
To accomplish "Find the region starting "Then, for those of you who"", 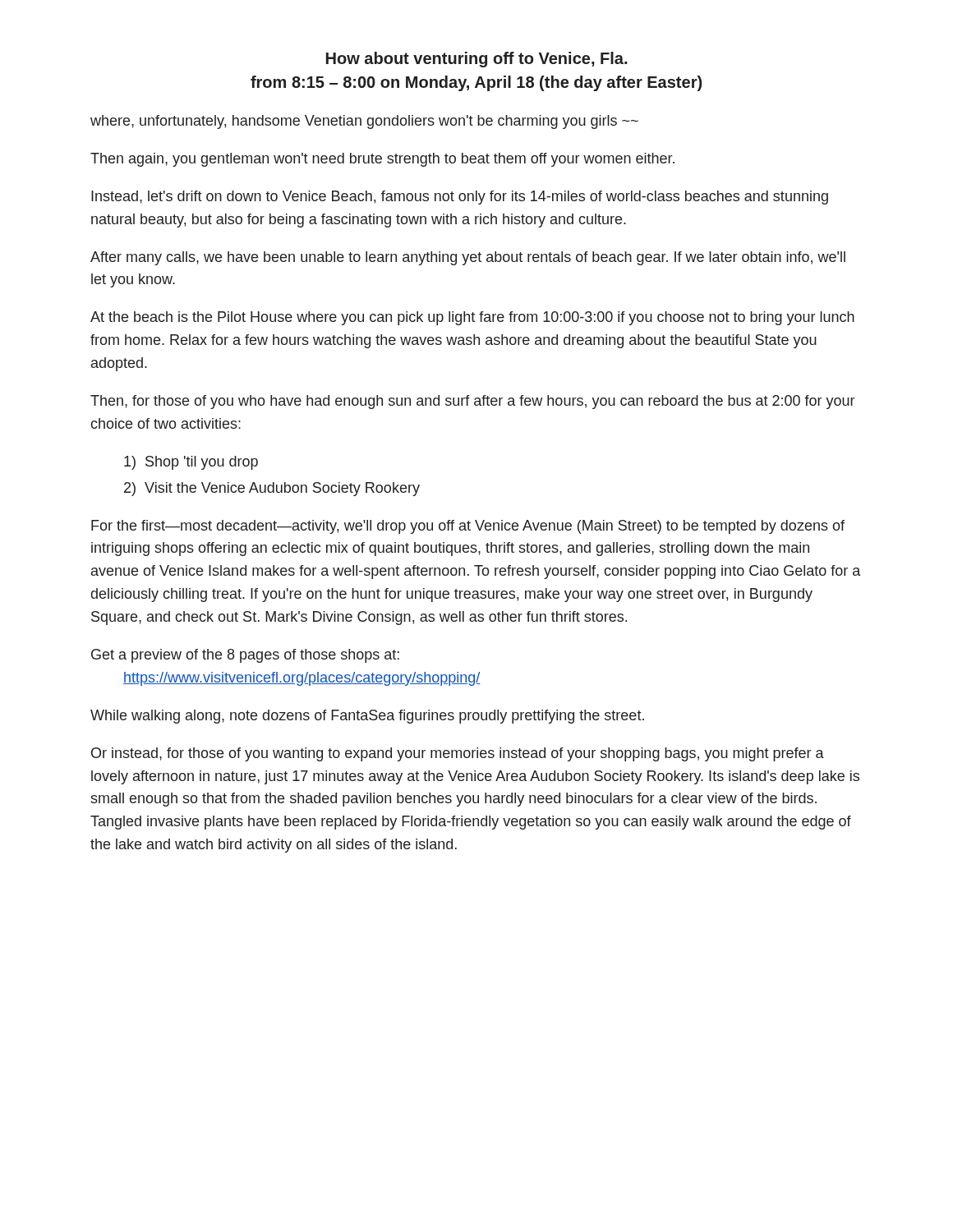I will [473, 412].
